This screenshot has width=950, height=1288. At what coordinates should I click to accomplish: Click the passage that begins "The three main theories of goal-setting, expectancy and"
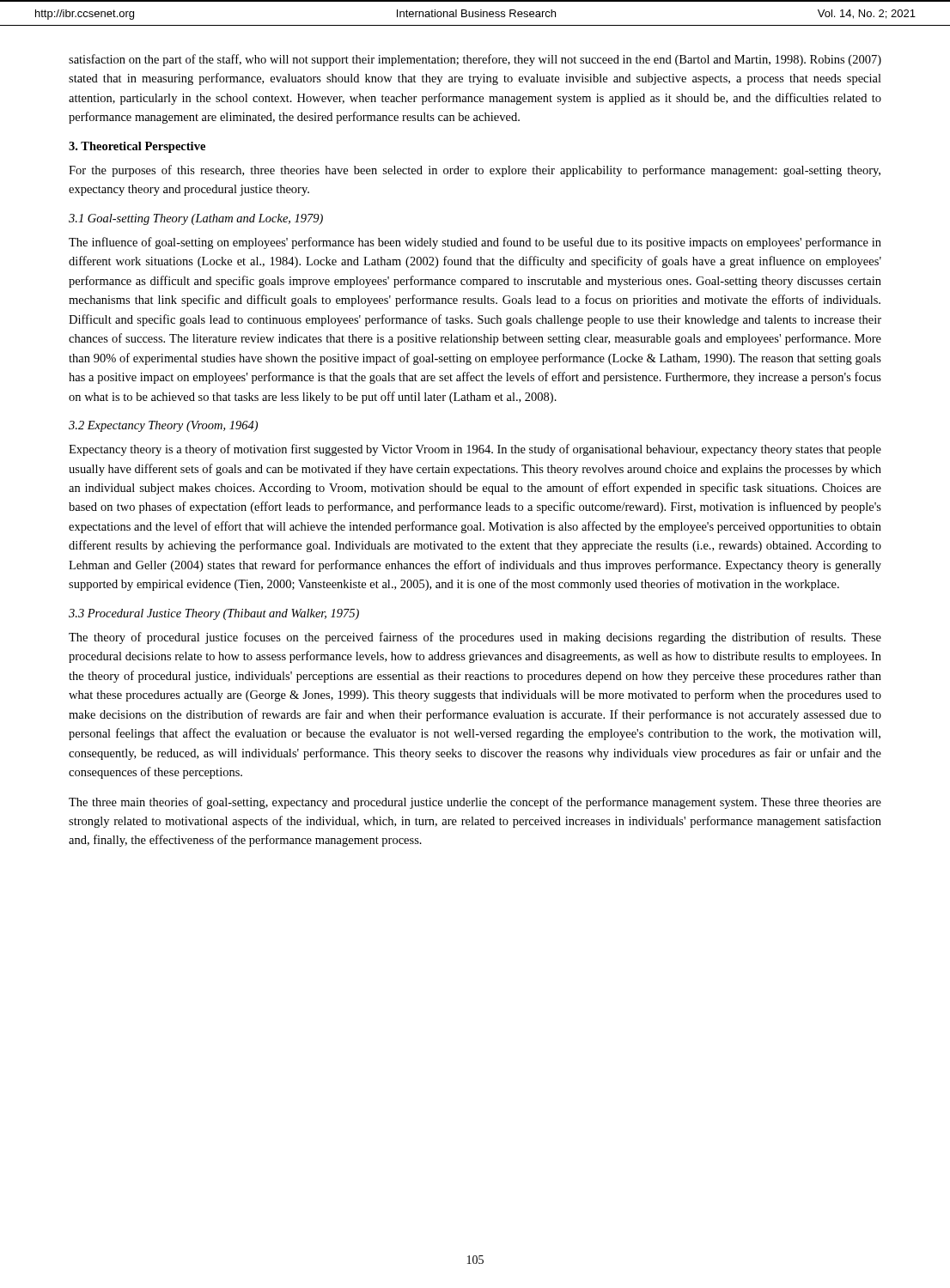(x=475, y=821)
